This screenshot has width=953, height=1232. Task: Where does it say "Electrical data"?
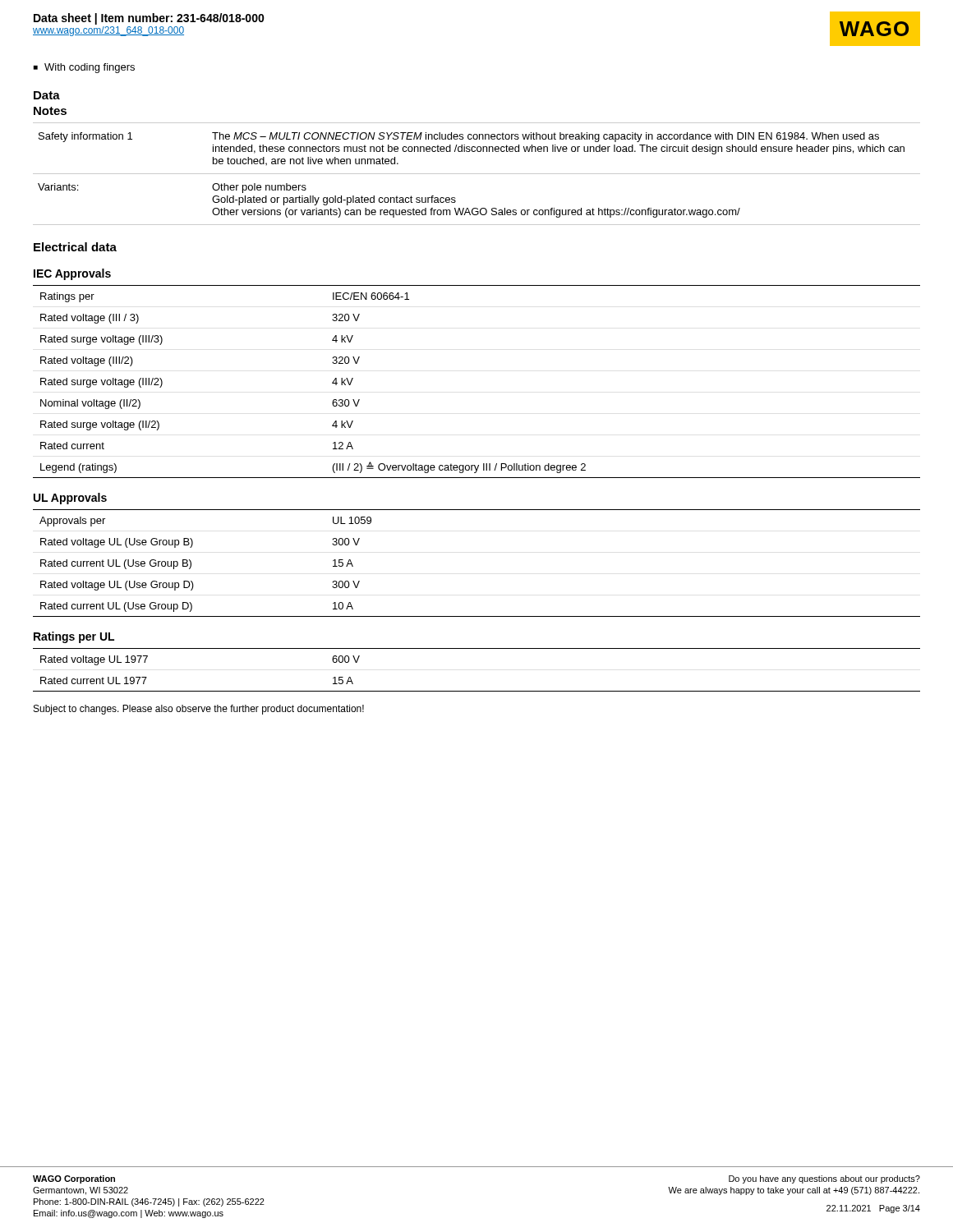pos(75,247)
